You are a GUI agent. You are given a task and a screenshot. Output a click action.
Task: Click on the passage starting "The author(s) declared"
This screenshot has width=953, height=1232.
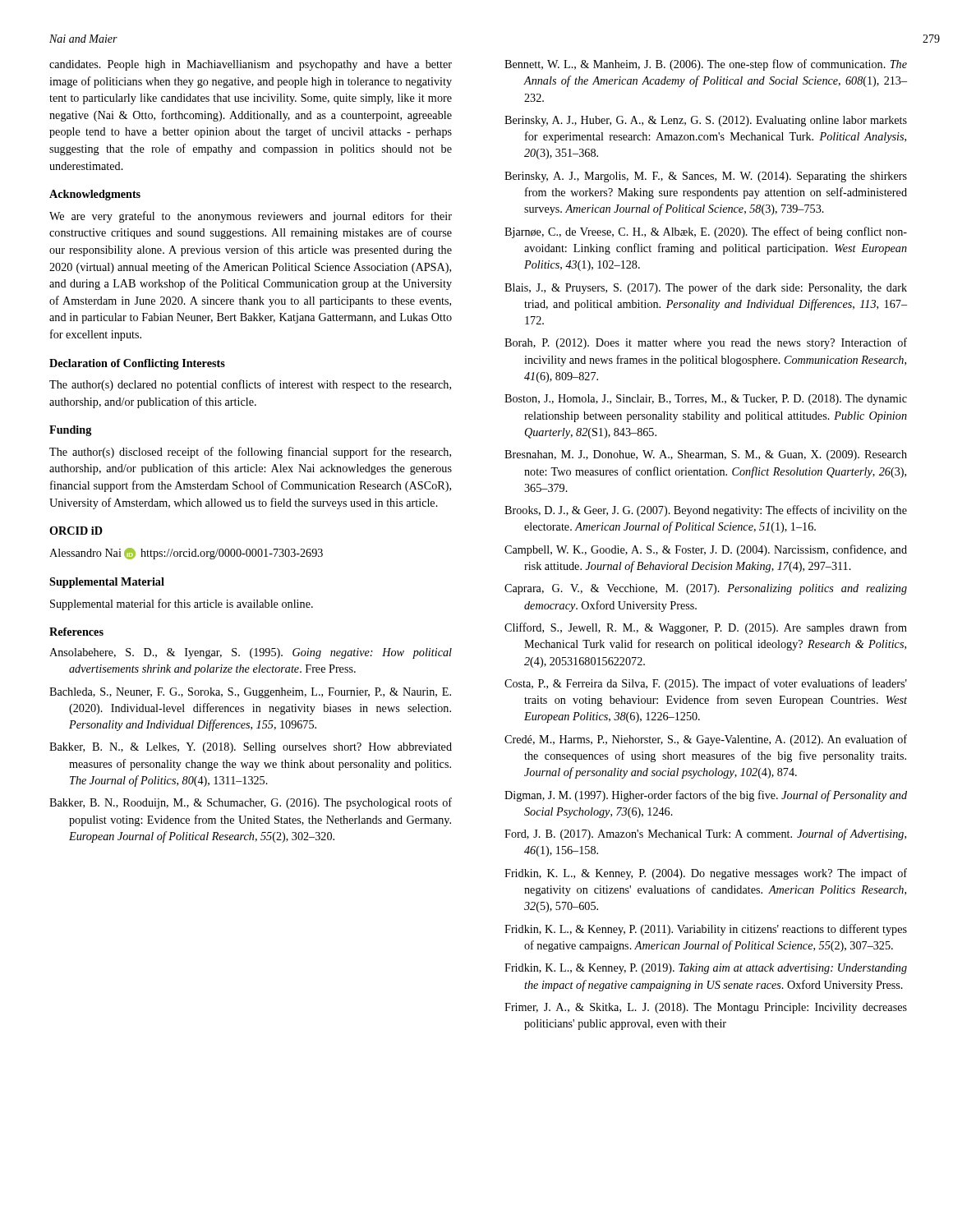[251, 393]
